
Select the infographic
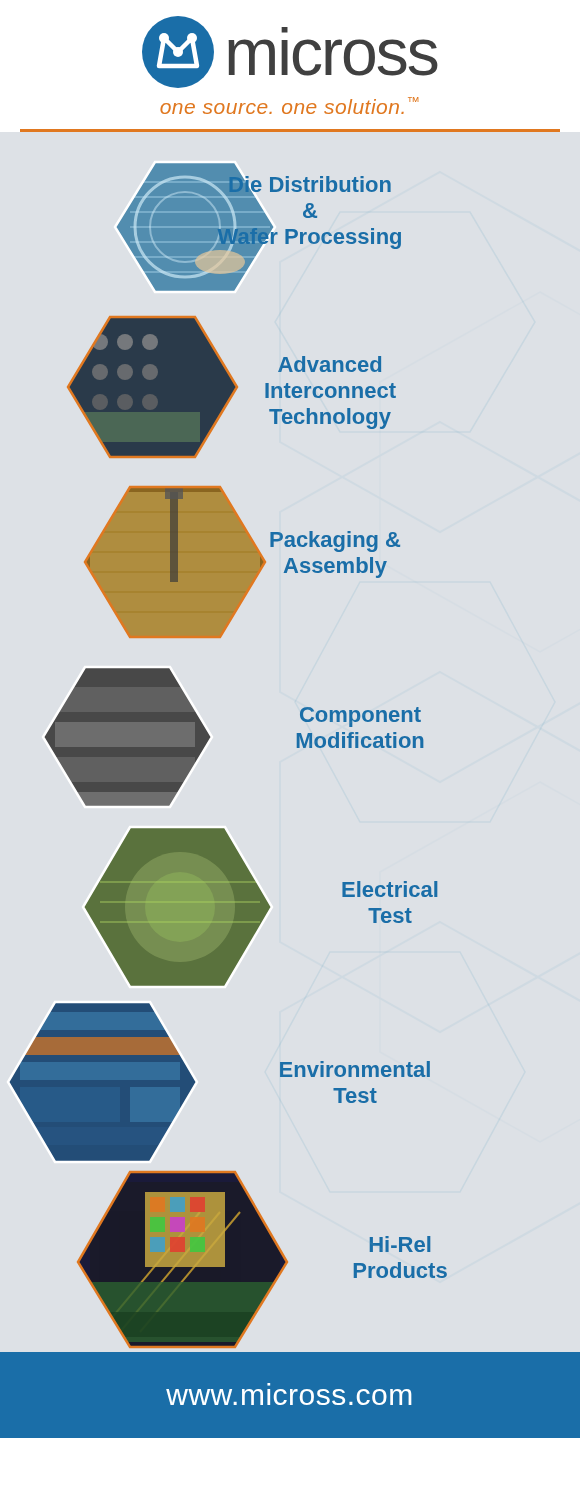pyautogui.click(x=290, y=742)
